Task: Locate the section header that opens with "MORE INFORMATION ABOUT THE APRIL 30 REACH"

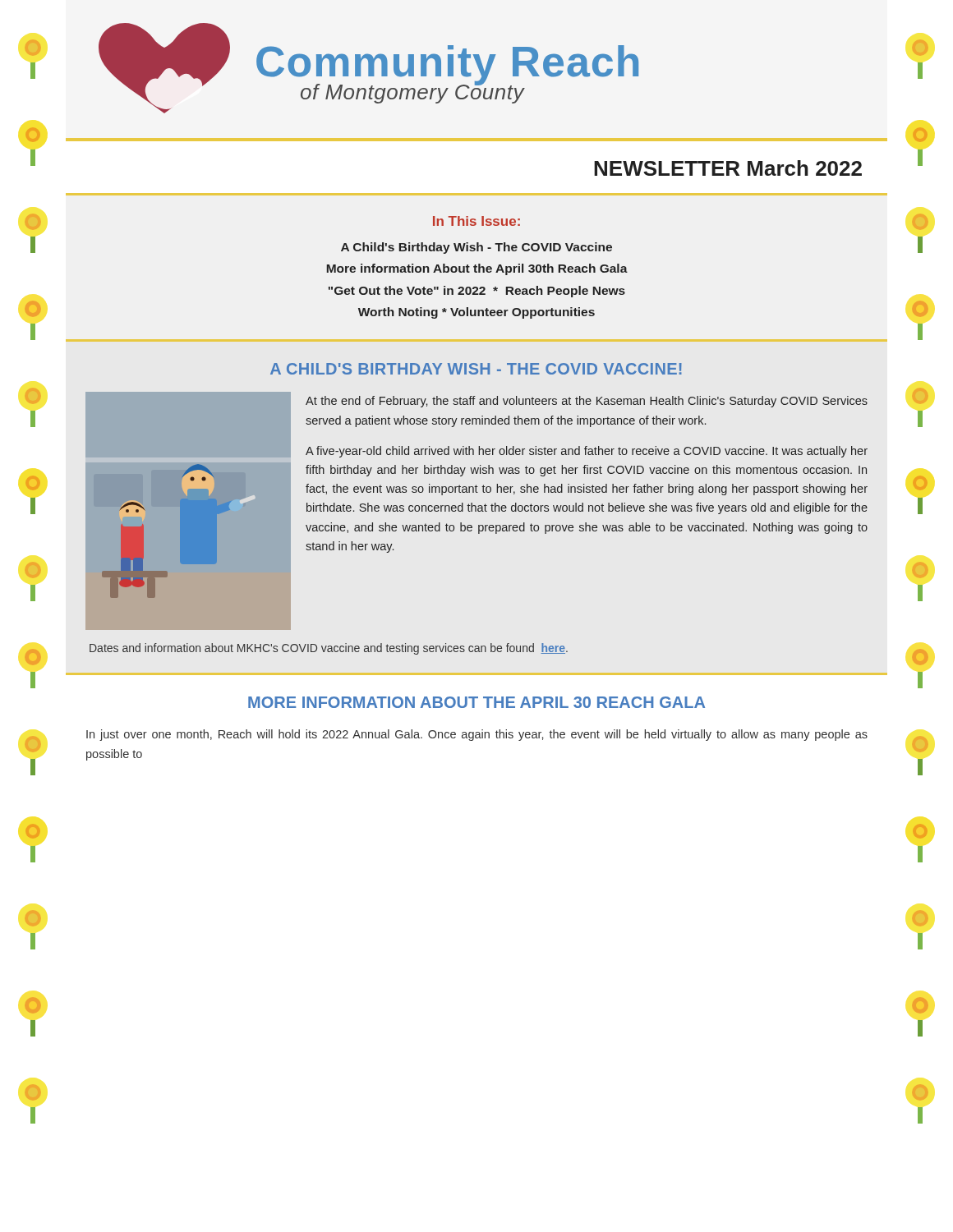Action: [x=476, y=703]
